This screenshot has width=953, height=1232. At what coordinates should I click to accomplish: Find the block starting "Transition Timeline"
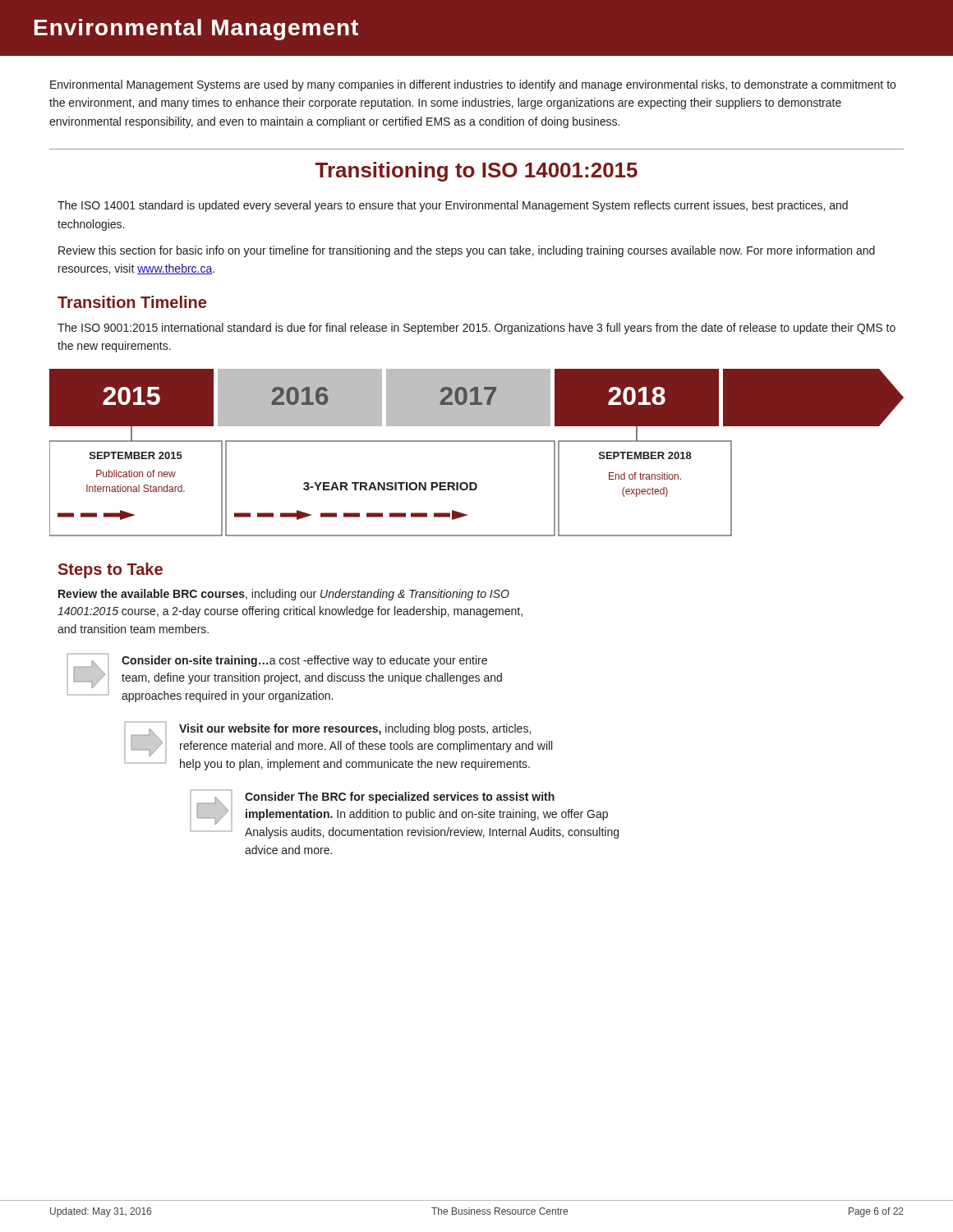[132, 302]
